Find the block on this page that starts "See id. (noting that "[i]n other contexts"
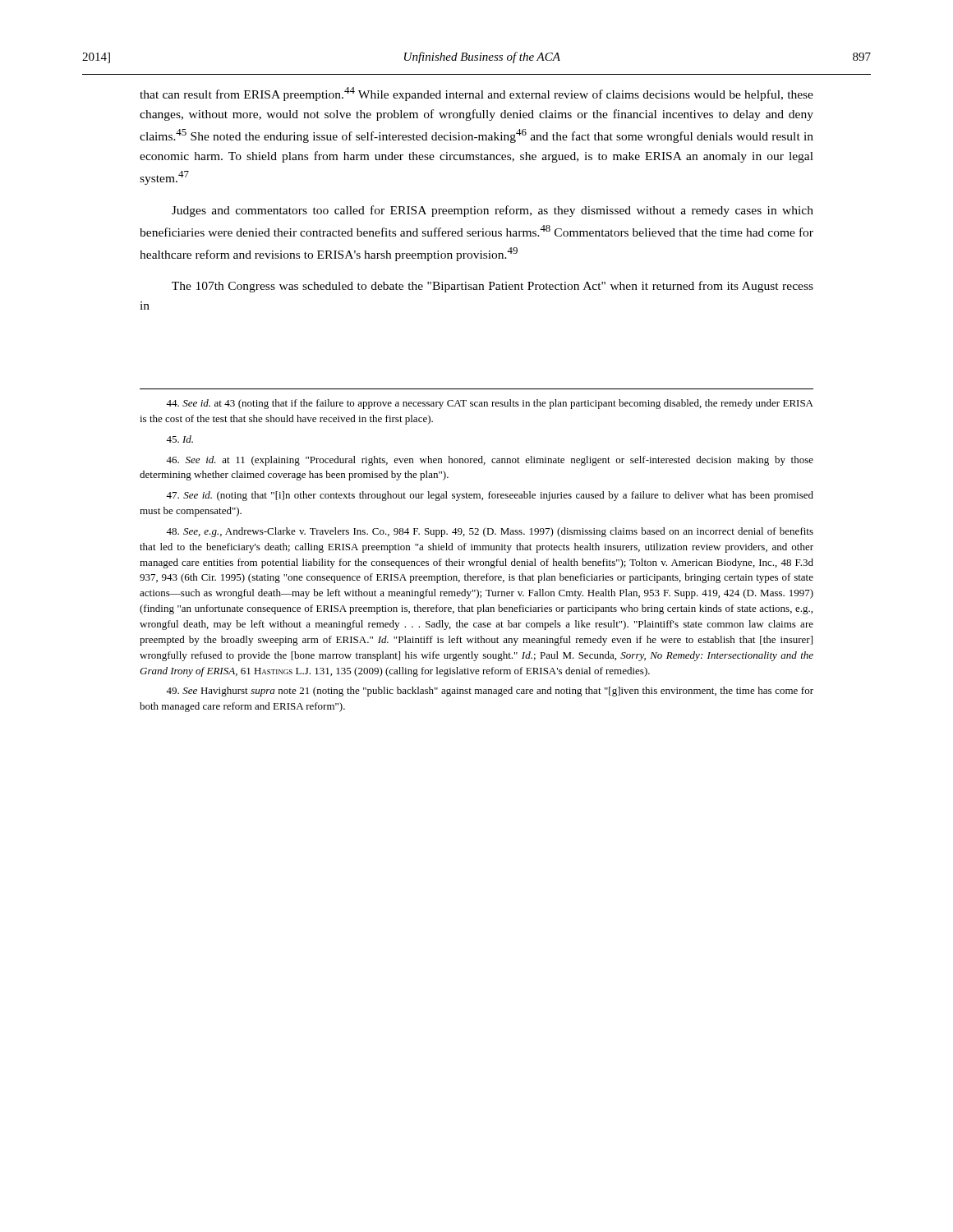The height and width of the screenshot is (1232, 953). click(476, 504)
